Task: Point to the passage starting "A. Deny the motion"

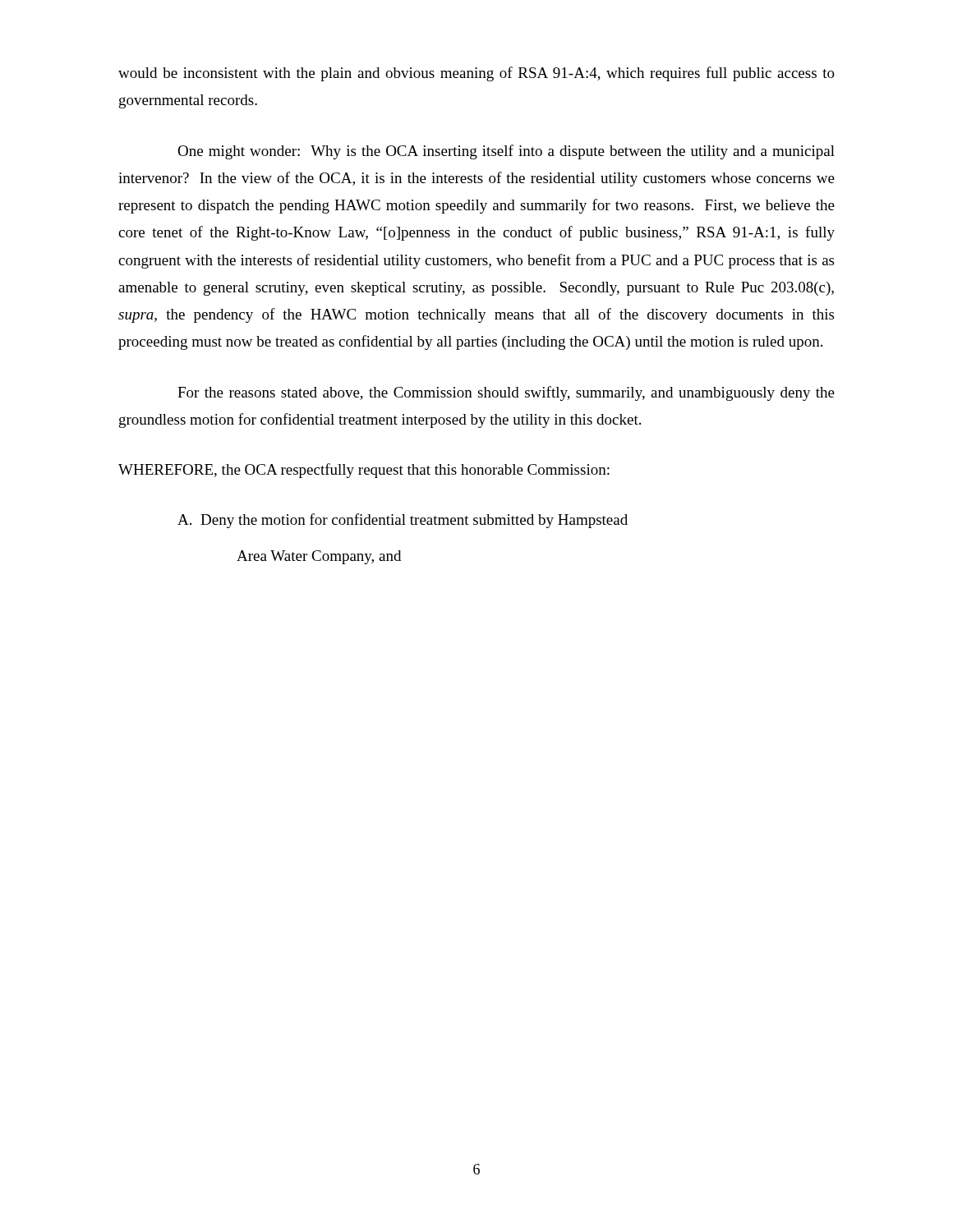Action: 403,520
